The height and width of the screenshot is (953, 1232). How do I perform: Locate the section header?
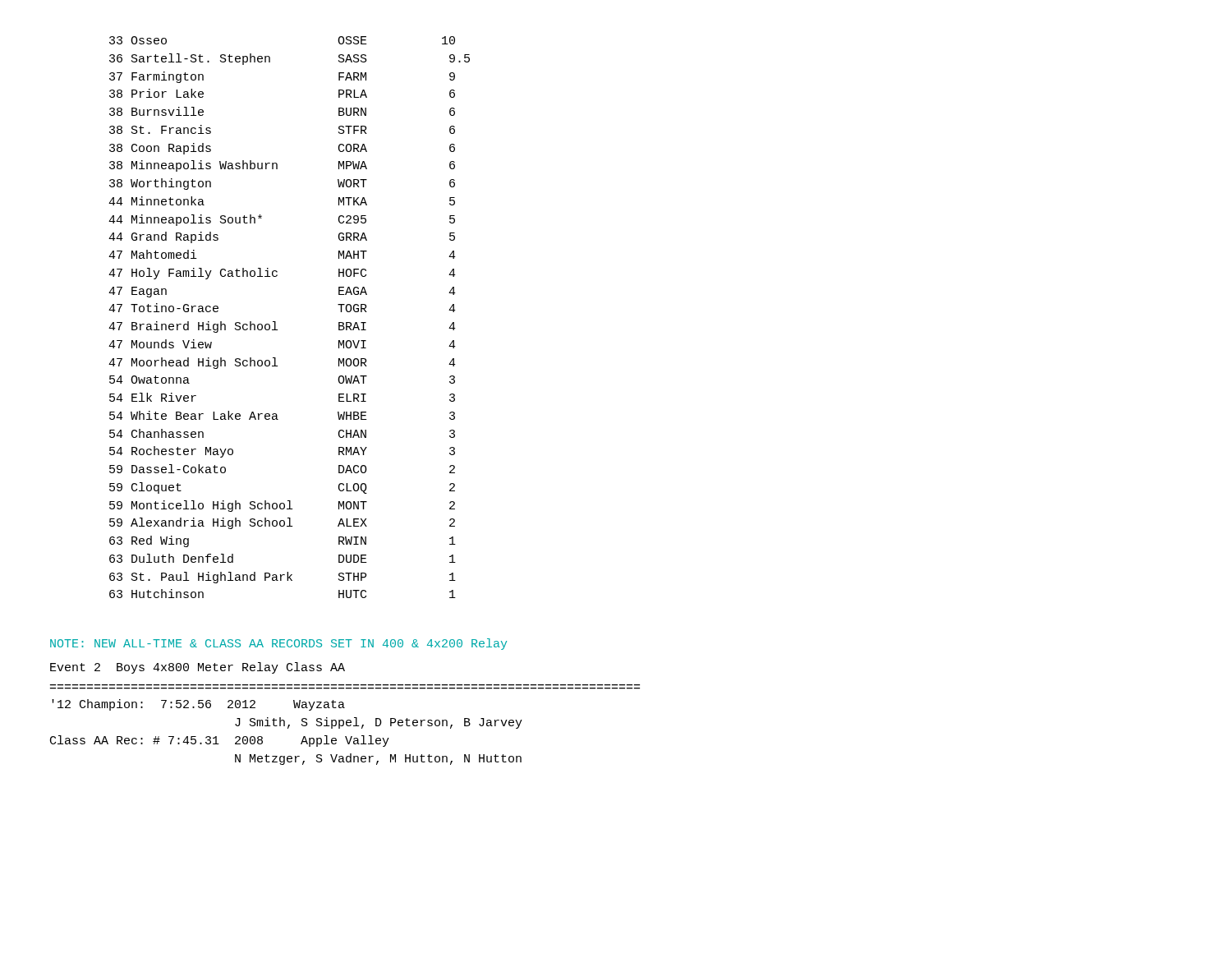tap(616, 668)
